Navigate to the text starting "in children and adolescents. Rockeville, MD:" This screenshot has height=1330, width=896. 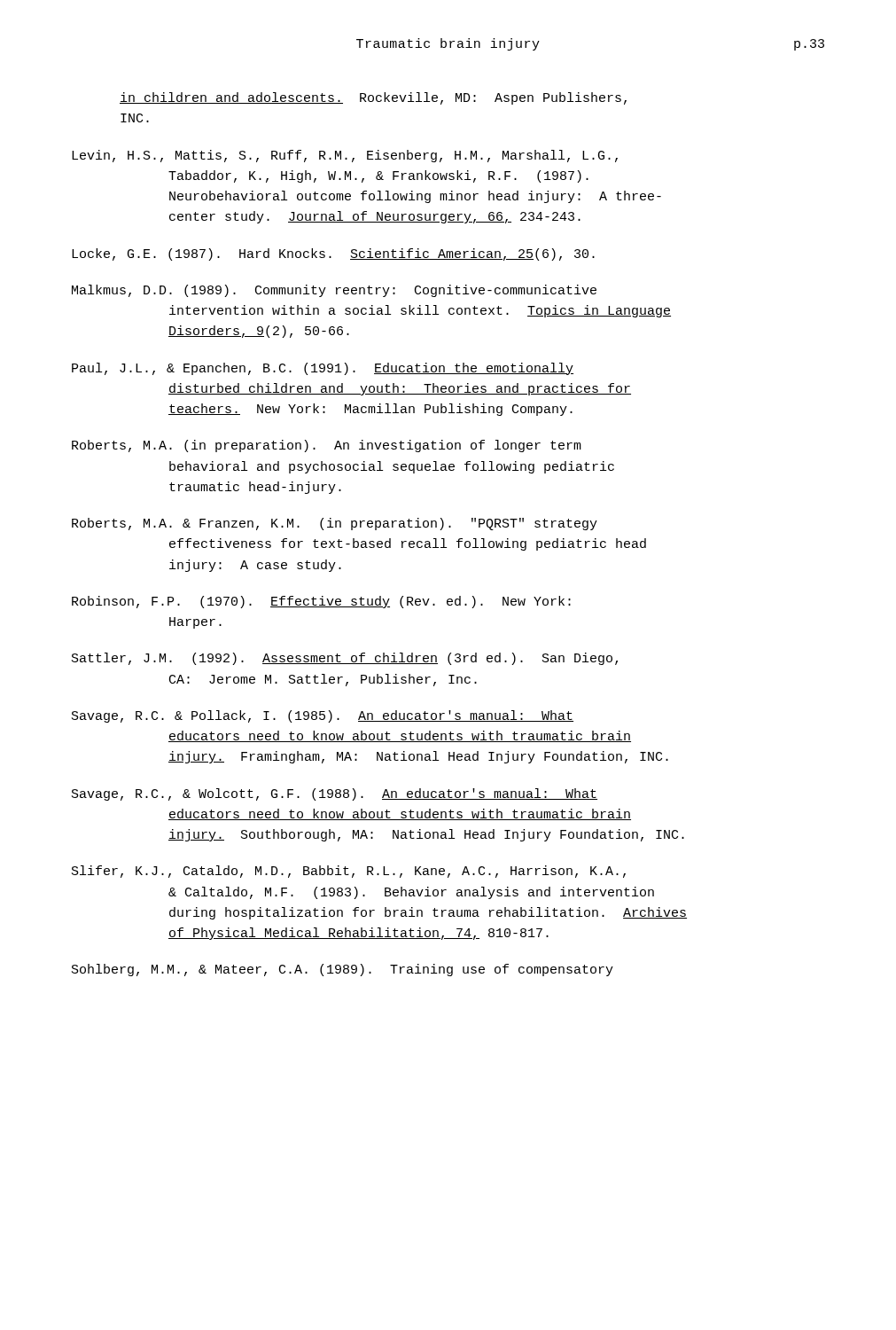coord(375,109)
